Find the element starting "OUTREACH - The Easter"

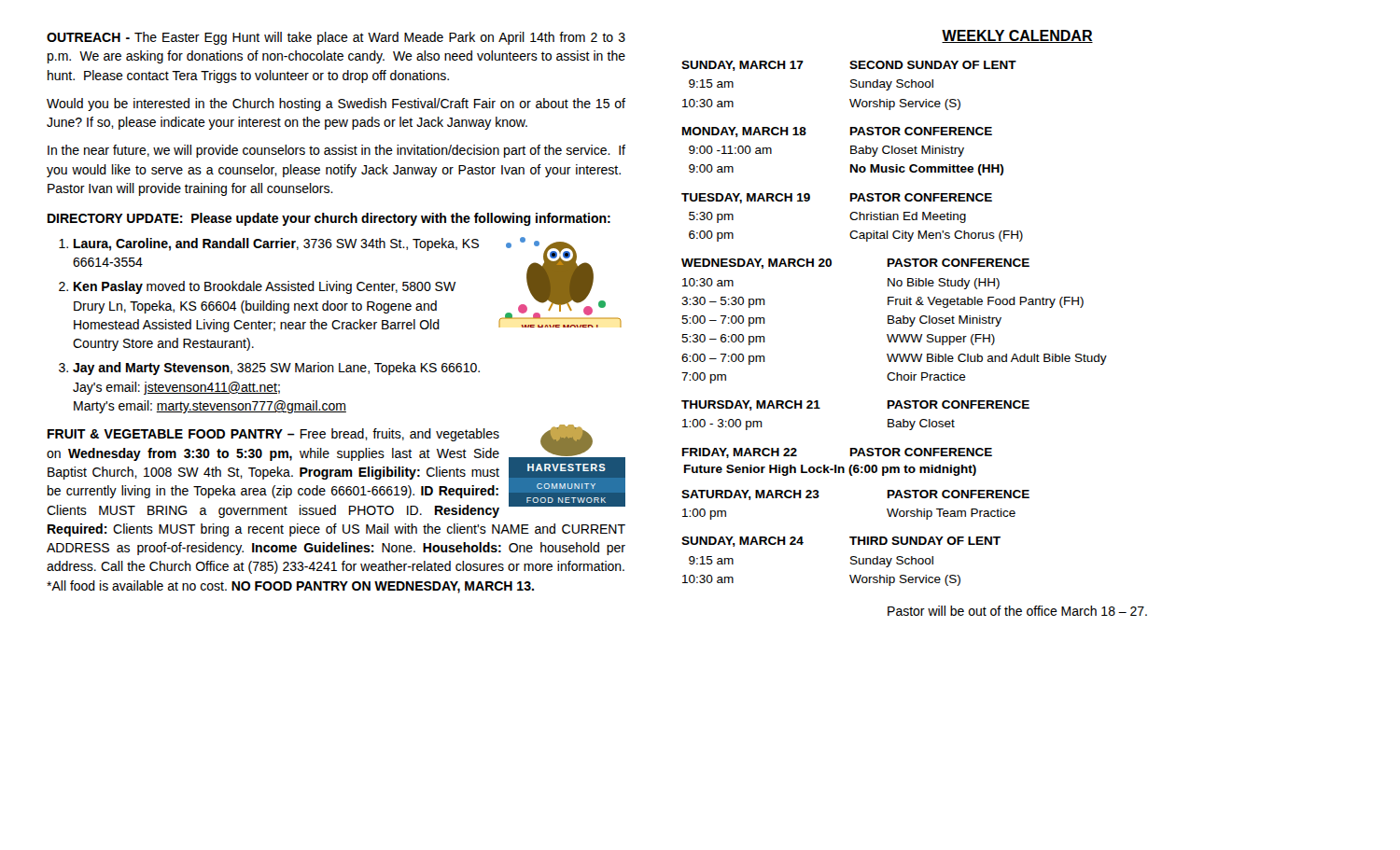click(336, 56)
